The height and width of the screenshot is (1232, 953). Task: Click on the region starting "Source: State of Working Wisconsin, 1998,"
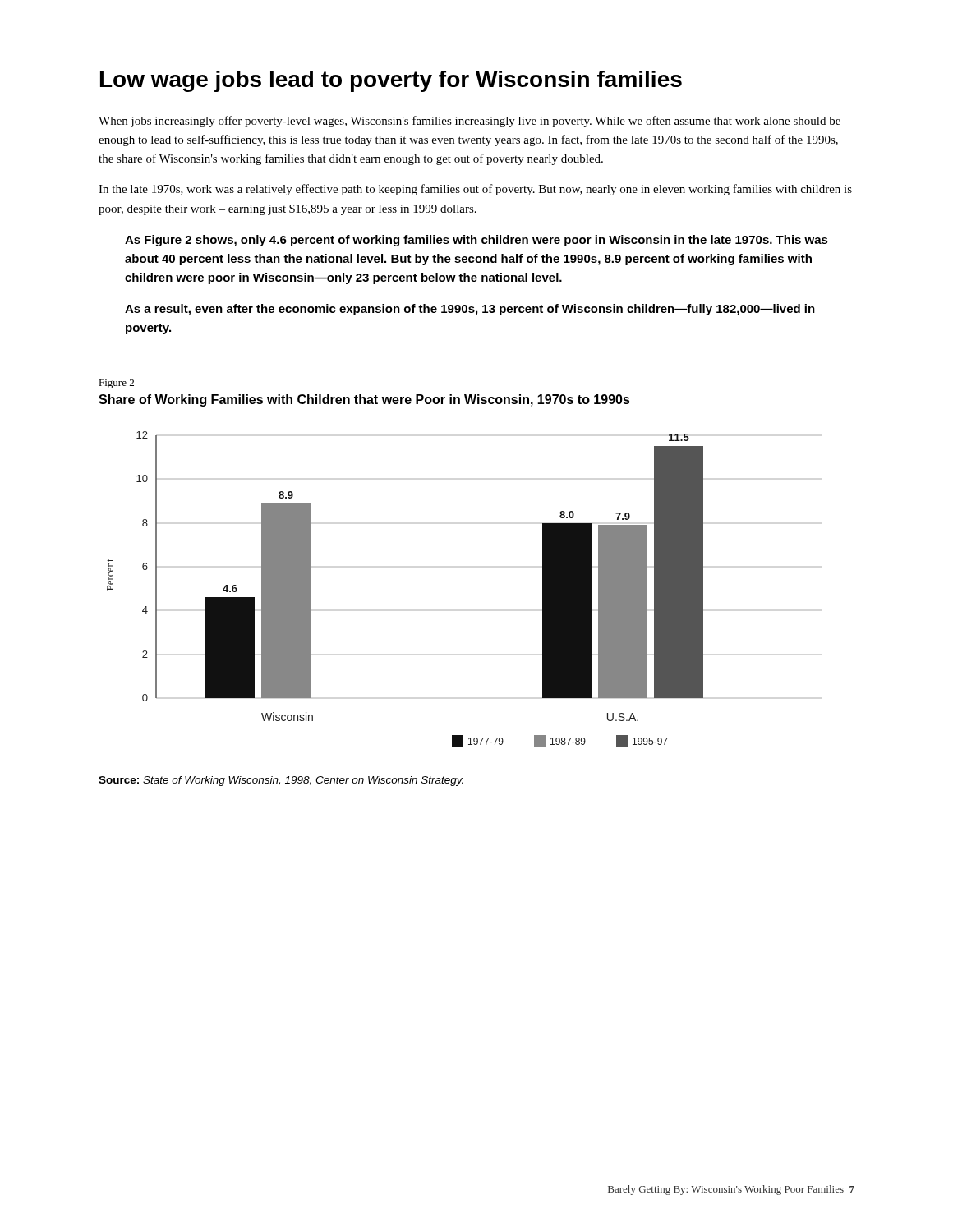pos(281,780)
